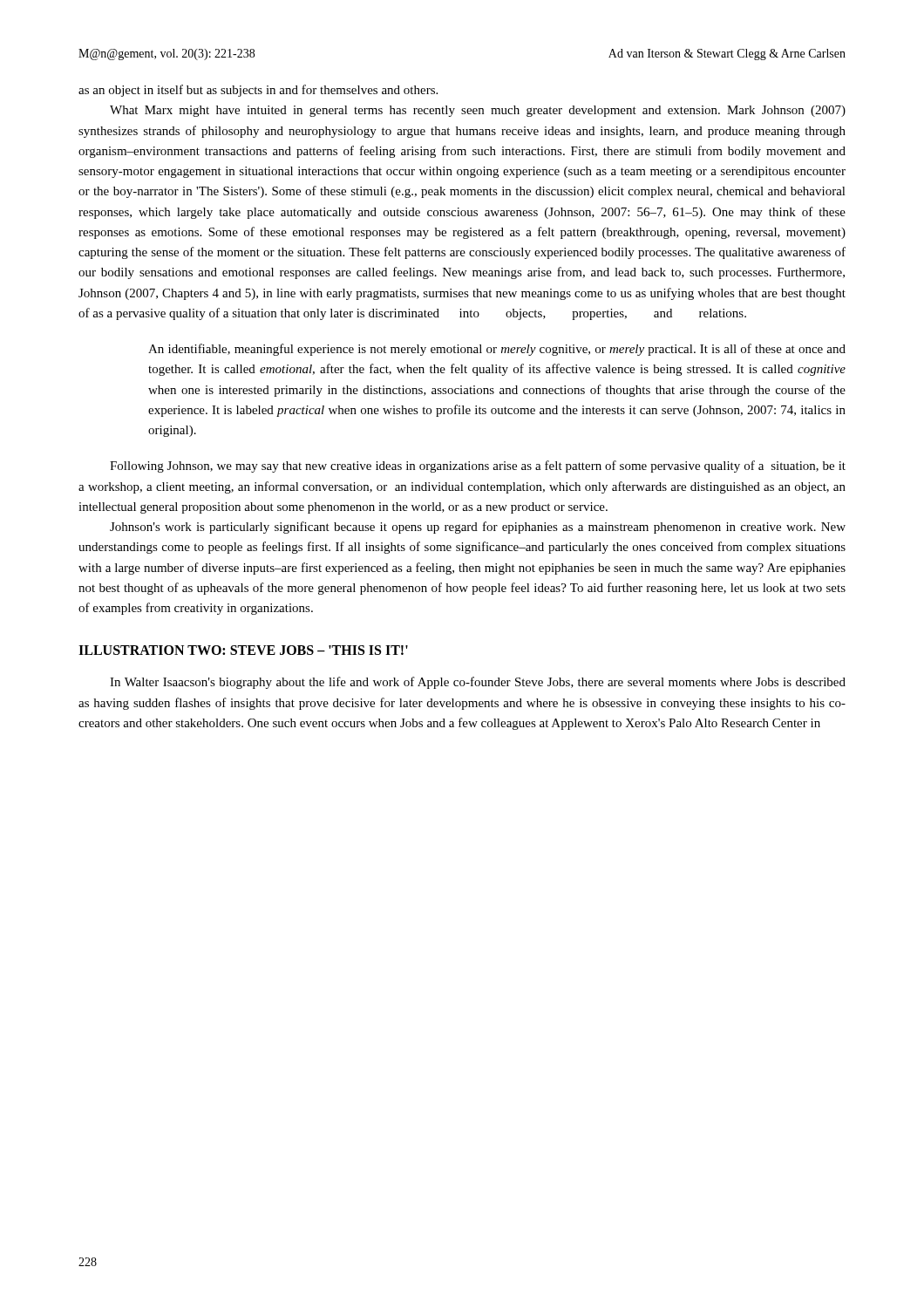Select the text block that reads "as an object in itself"
Image resolution: width=924 pixels, height=1308 pixels.
tap(462, 202)
